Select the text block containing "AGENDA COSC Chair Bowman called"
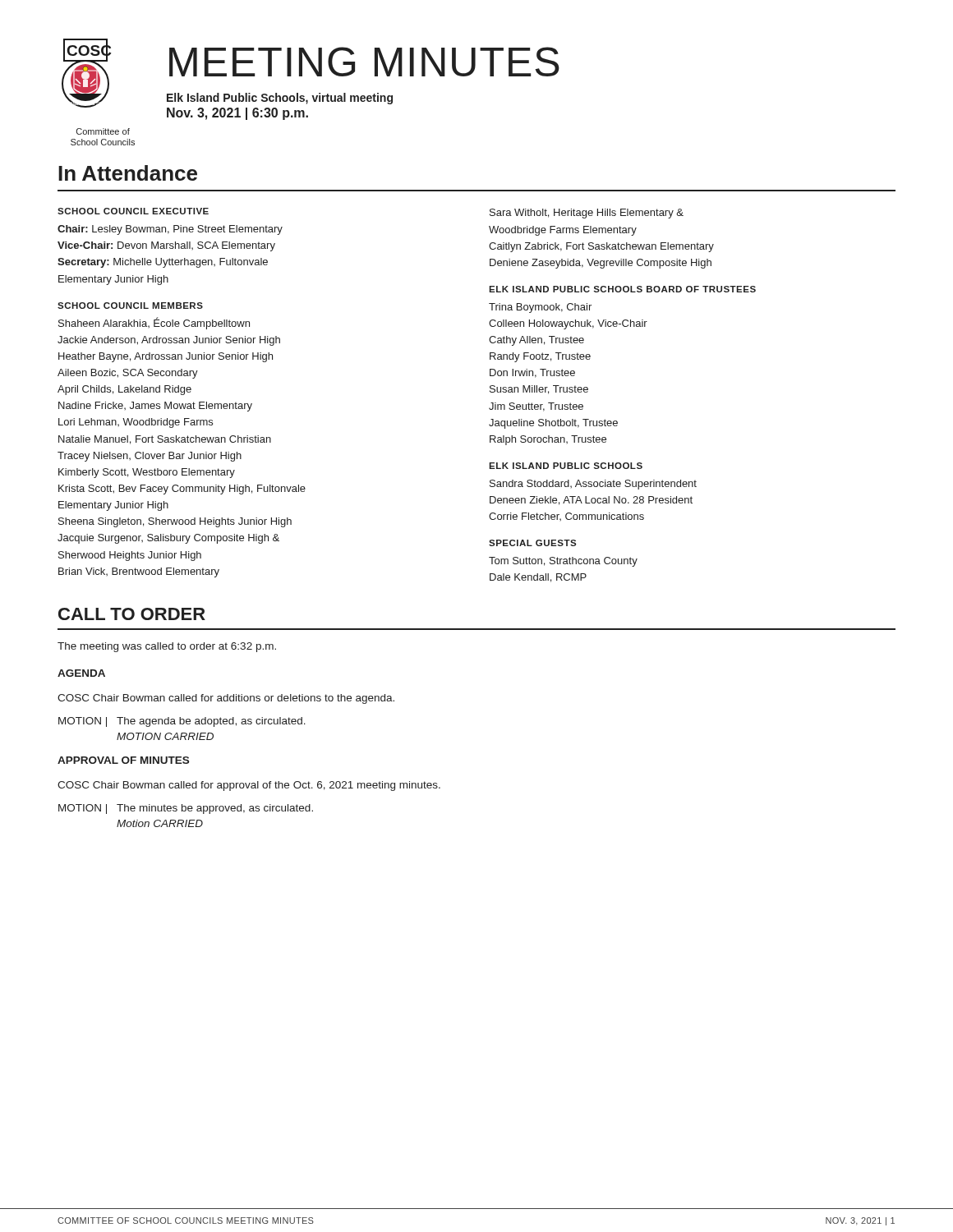Viewport: 953px width, 1232px height. 81,673
